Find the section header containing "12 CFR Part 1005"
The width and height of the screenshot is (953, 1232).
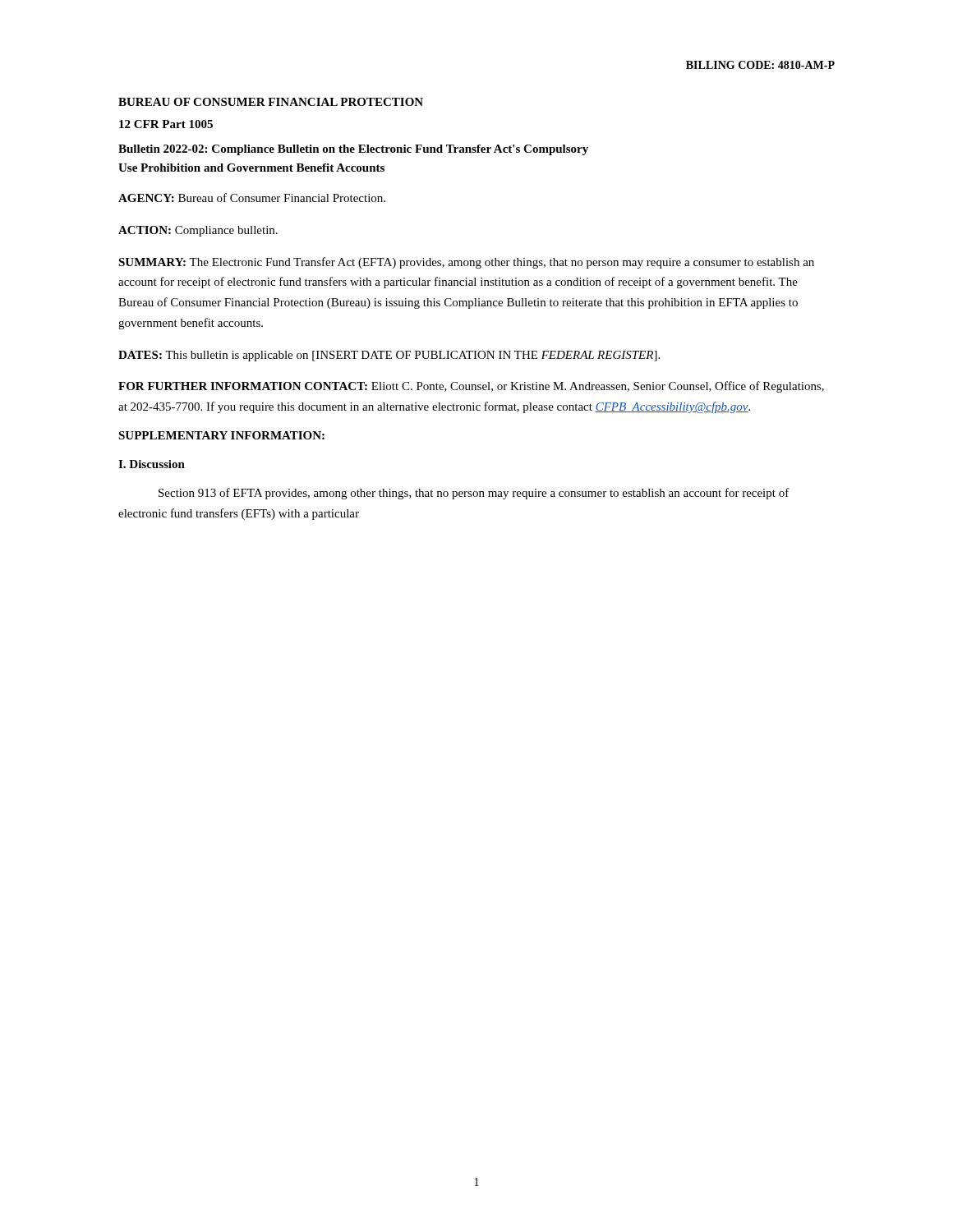tap(166, 124)
